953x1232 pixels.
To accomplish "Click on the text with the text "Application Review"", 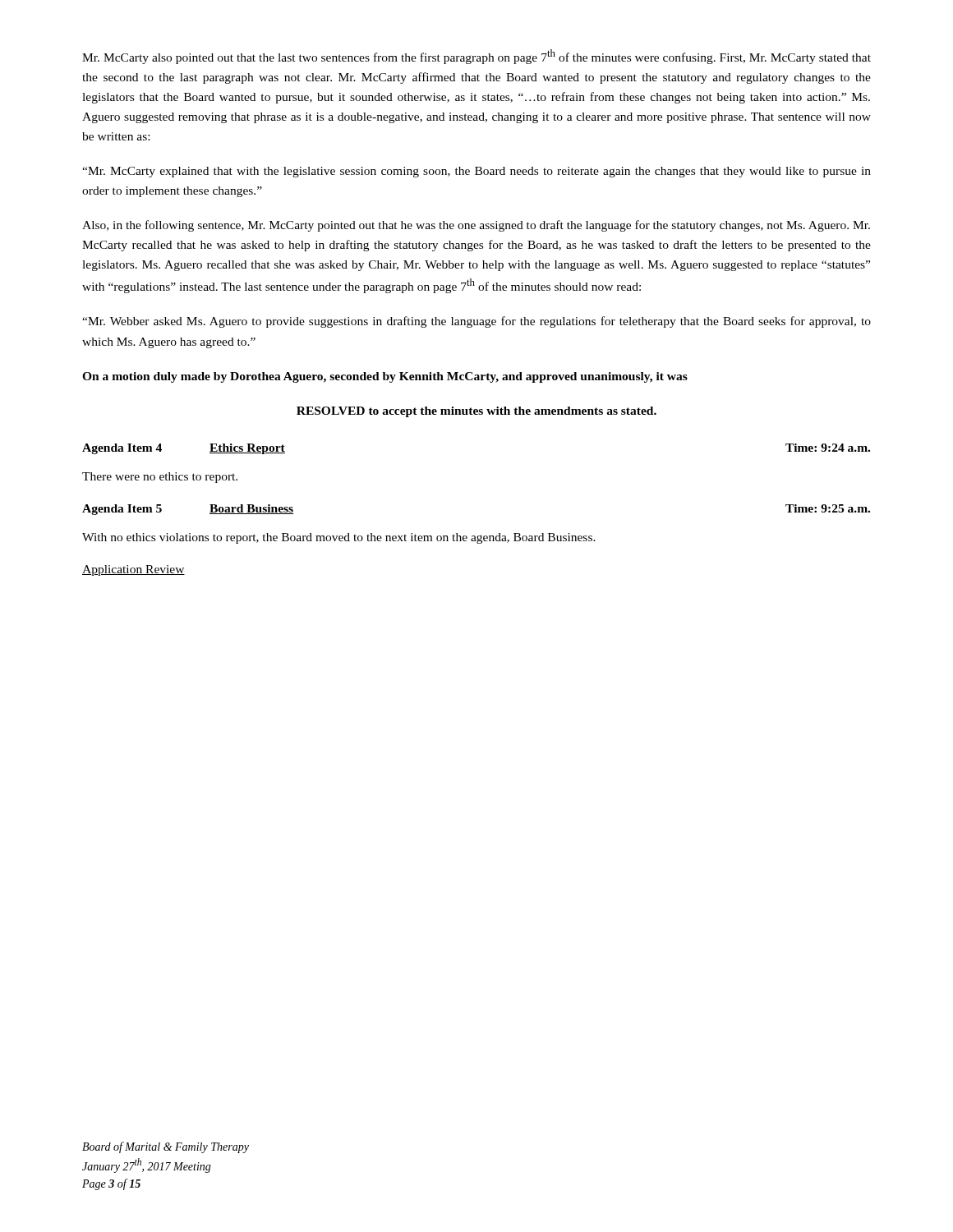I will click(x=133, y=568).
